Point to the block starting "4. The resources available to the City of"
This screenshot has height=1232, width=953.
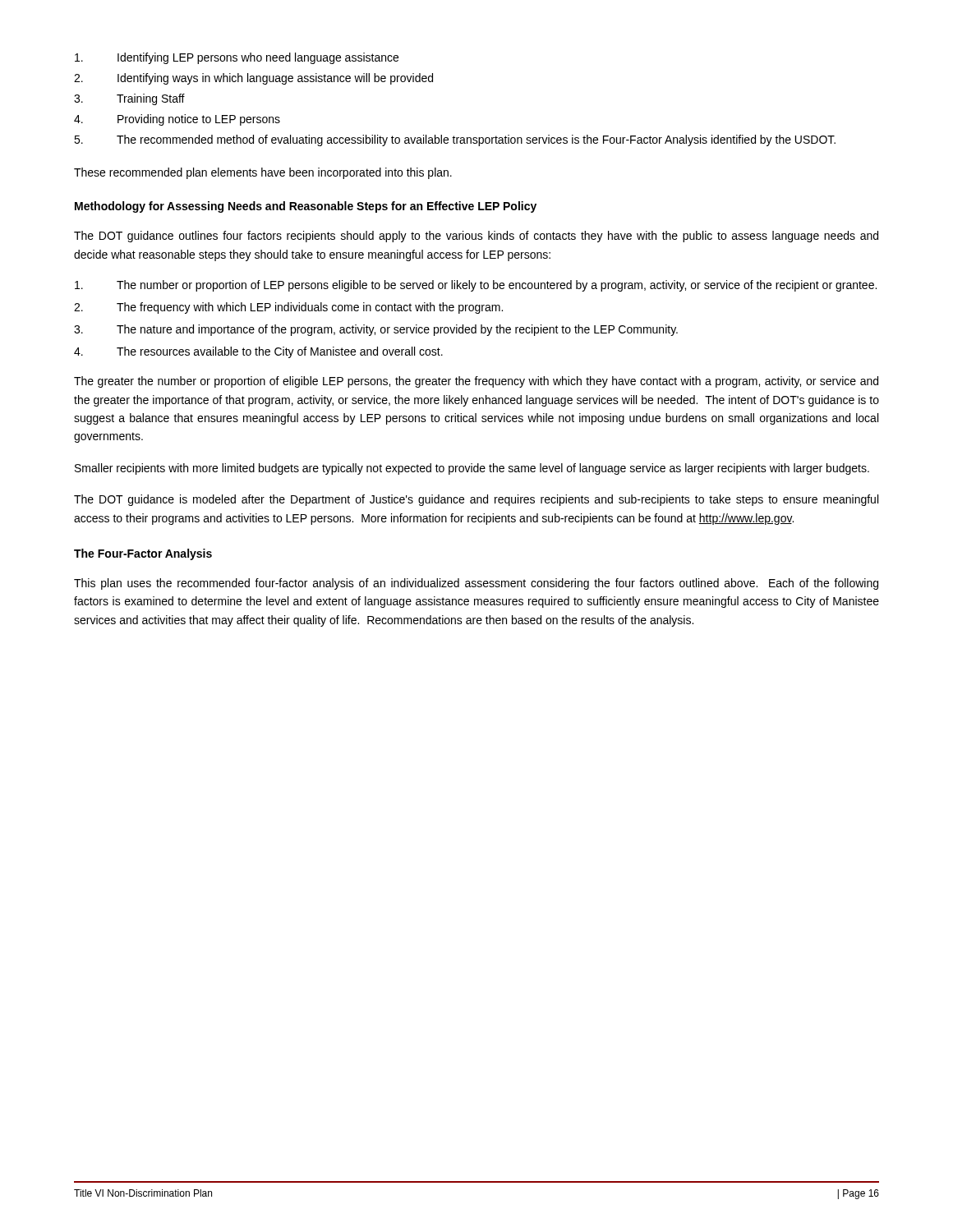(258, 352)
